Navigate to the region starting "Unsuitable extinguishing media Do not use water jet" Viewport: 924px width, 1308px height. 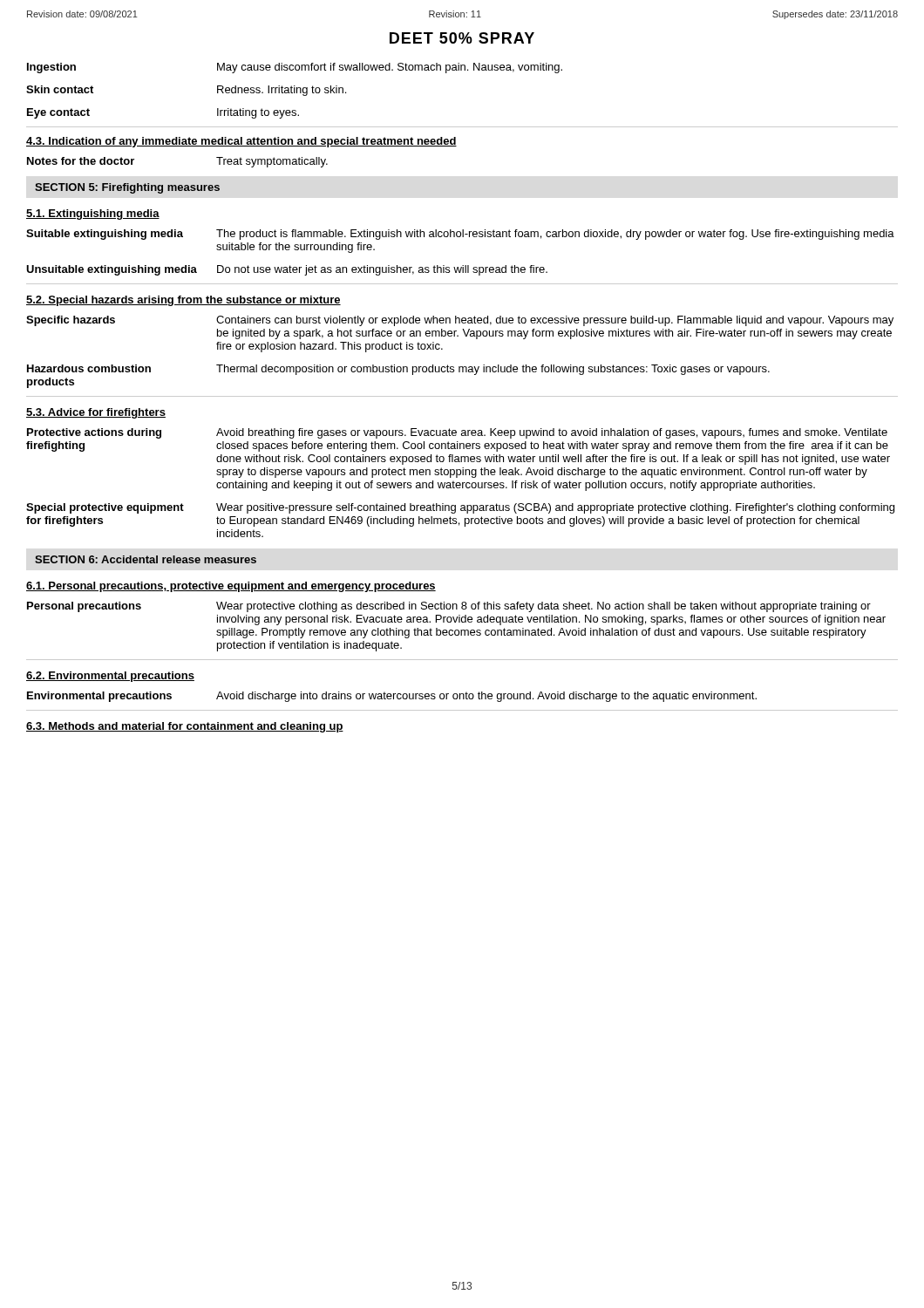[x=462, y=269]
